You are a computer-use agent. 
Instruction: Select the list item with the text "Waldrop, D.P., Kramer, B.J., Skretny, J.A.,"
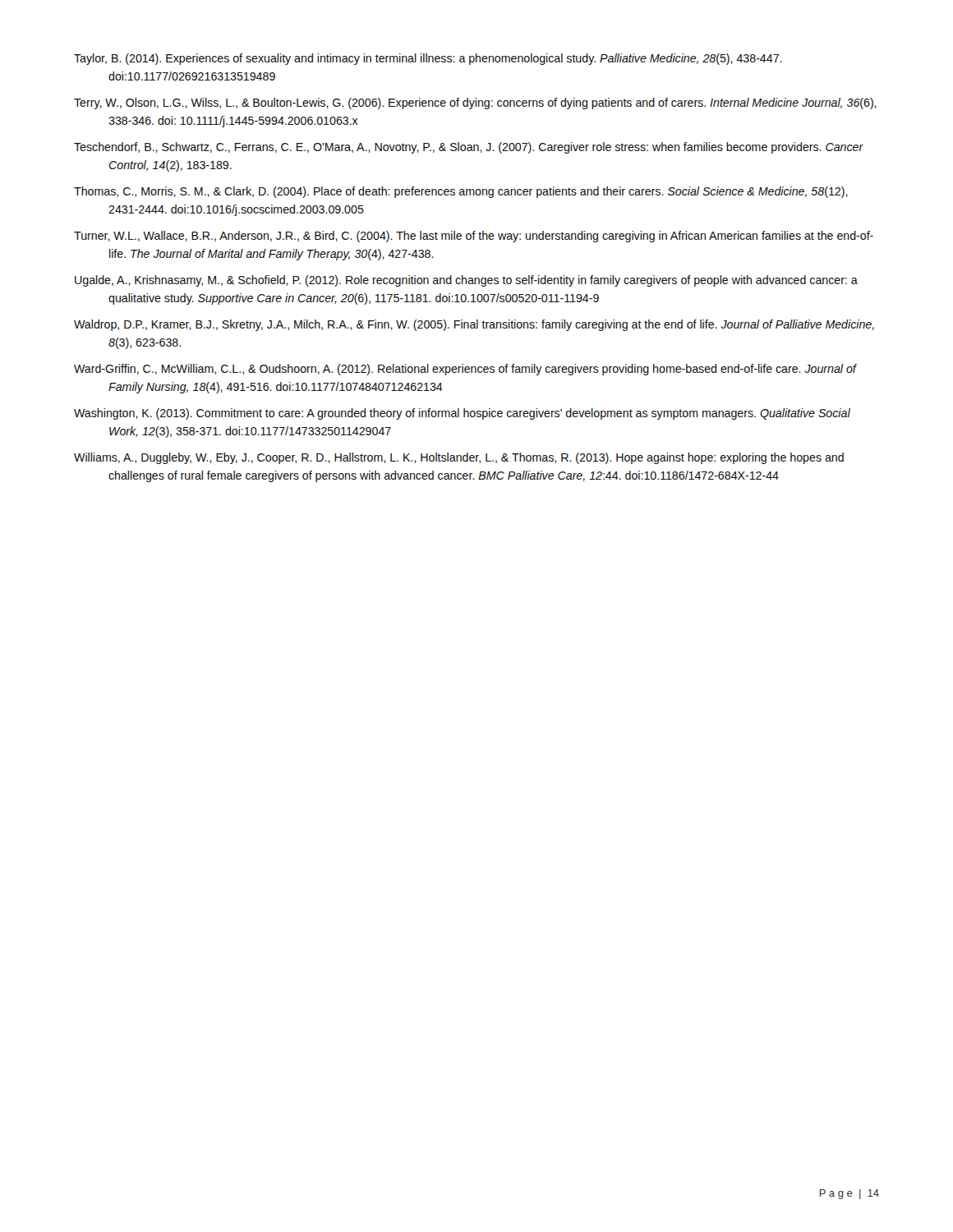[x=474, y=333]
